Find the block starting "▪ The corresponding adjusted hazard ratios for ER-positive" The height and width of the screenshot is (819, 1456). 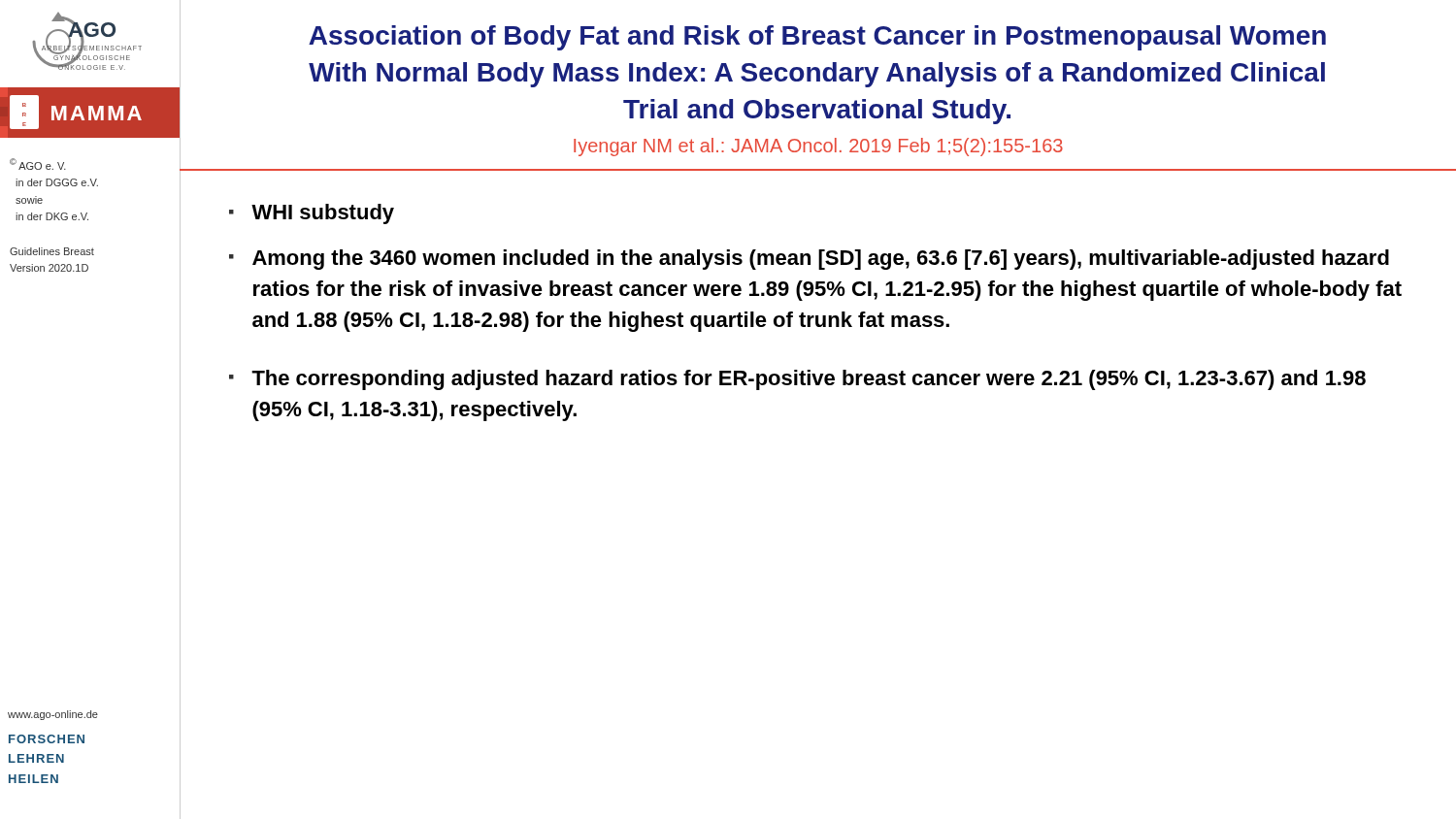click(818, 394)
